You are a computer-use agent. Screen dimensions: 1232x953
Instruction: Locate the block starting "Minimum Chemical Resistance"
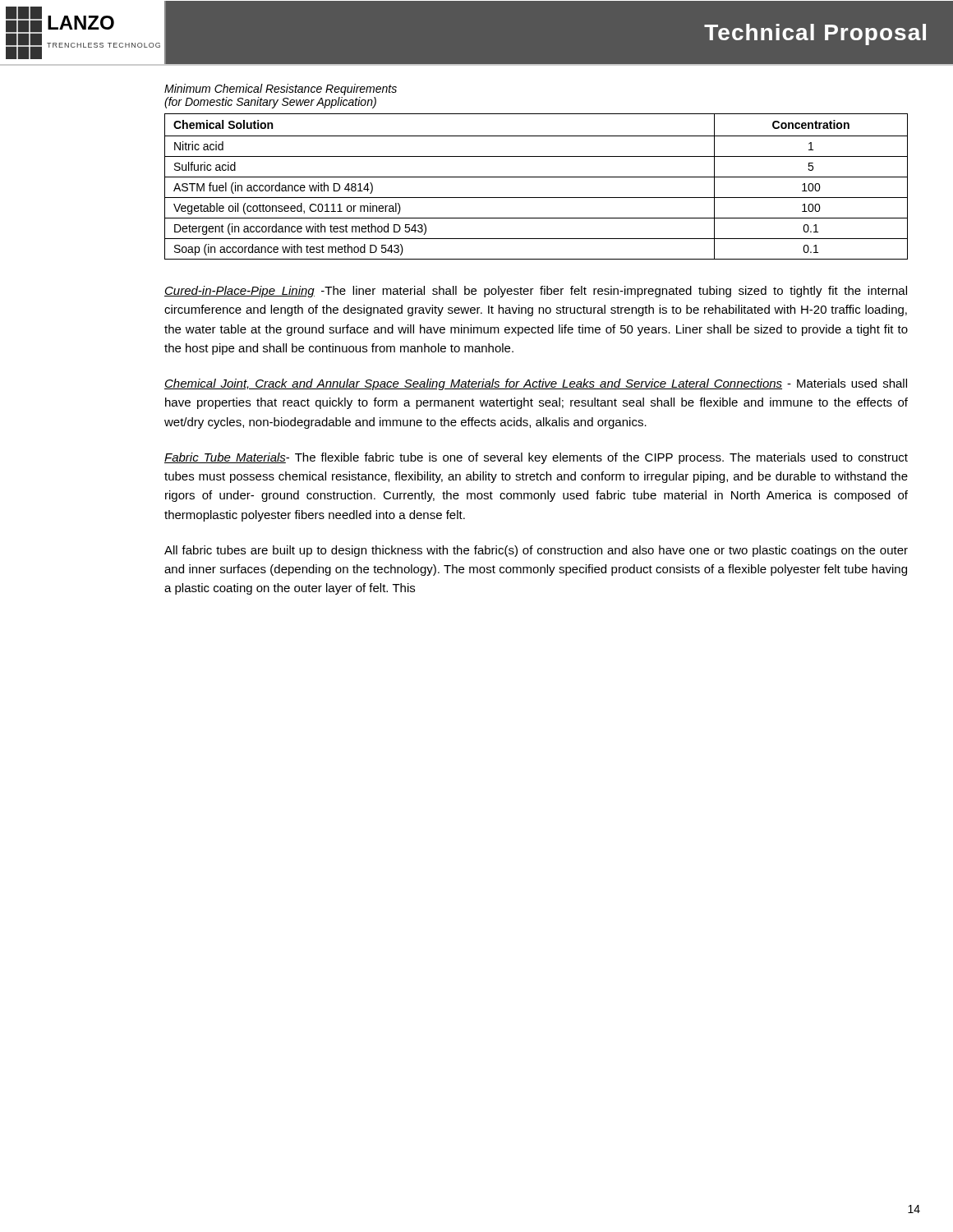tap(281, 90)
